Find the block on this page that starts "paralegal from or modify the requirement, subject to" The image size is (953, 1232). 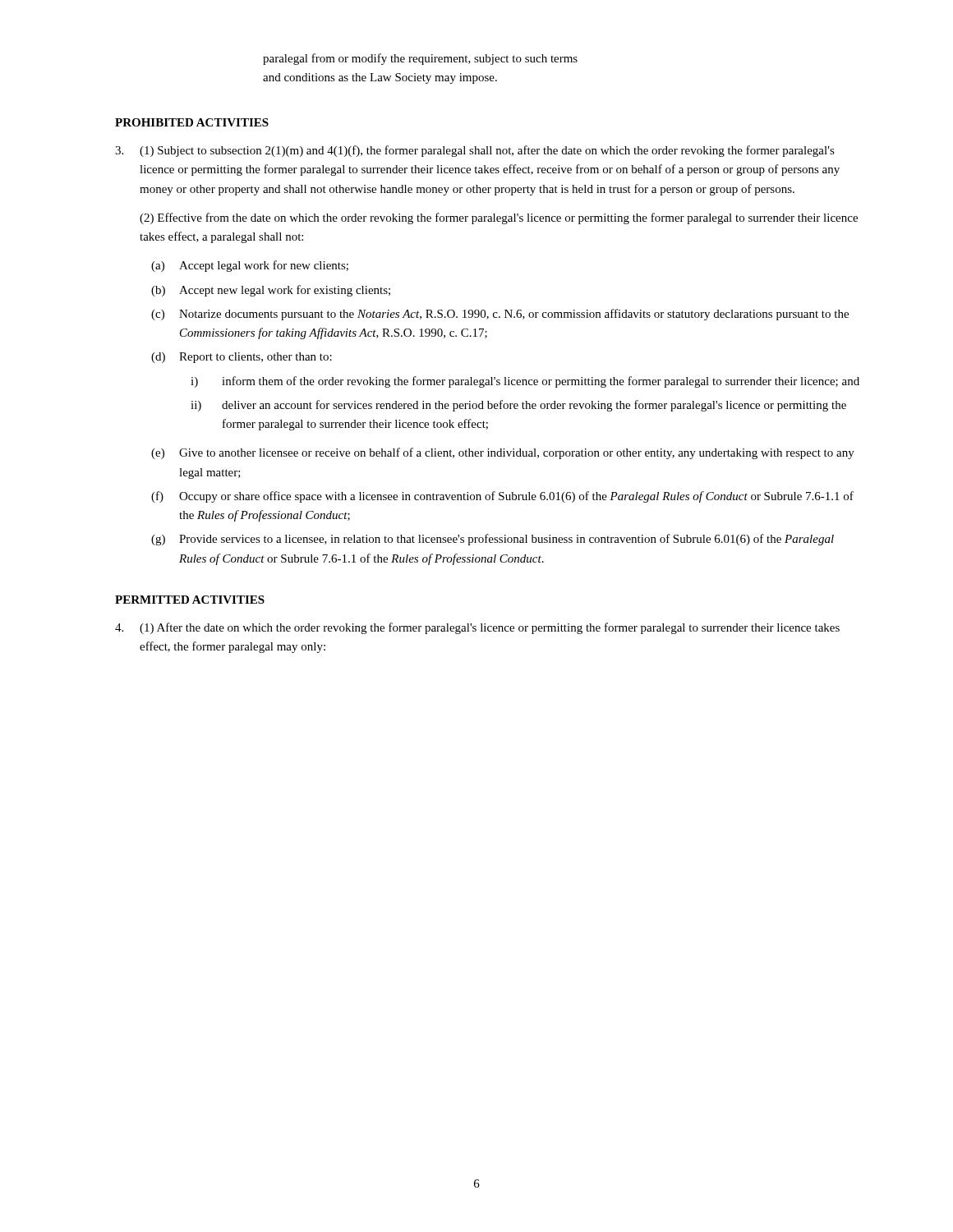tap(420, 68)
